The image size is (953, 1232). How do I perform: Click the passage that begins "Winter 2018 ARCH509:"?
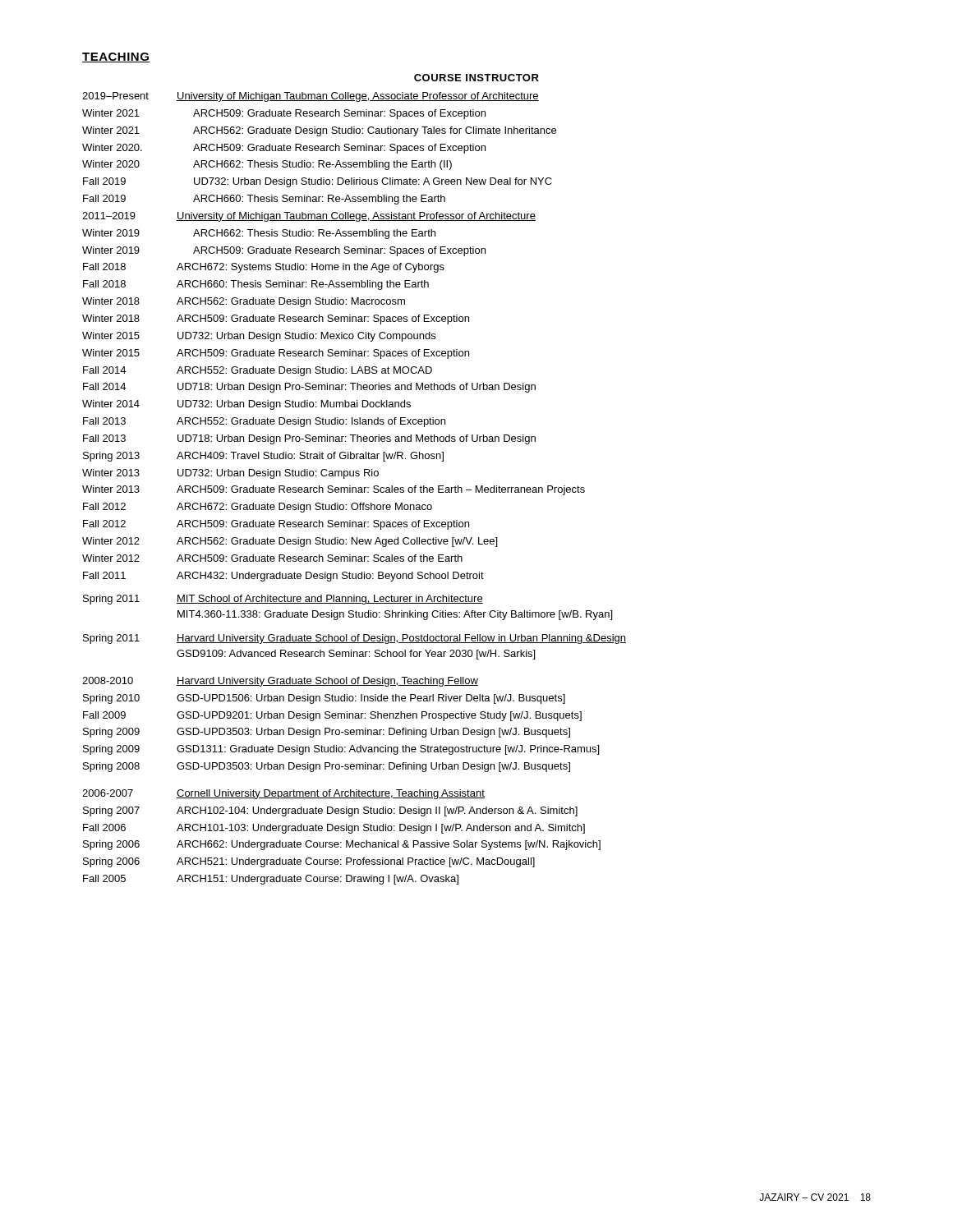point(476,319)
